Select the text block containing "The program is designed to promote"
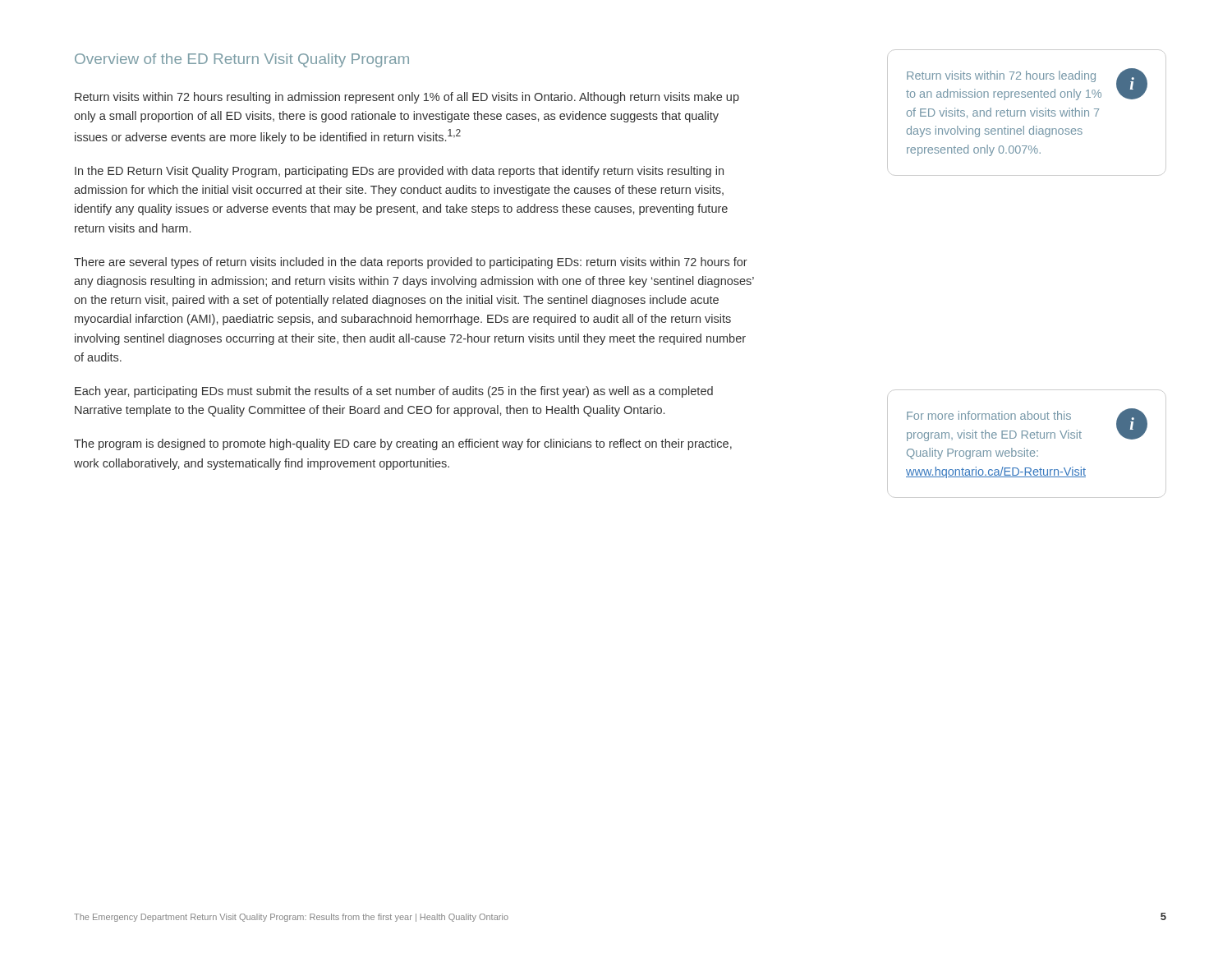Screen dimensions: 953x1232 [x=415, y=454]
